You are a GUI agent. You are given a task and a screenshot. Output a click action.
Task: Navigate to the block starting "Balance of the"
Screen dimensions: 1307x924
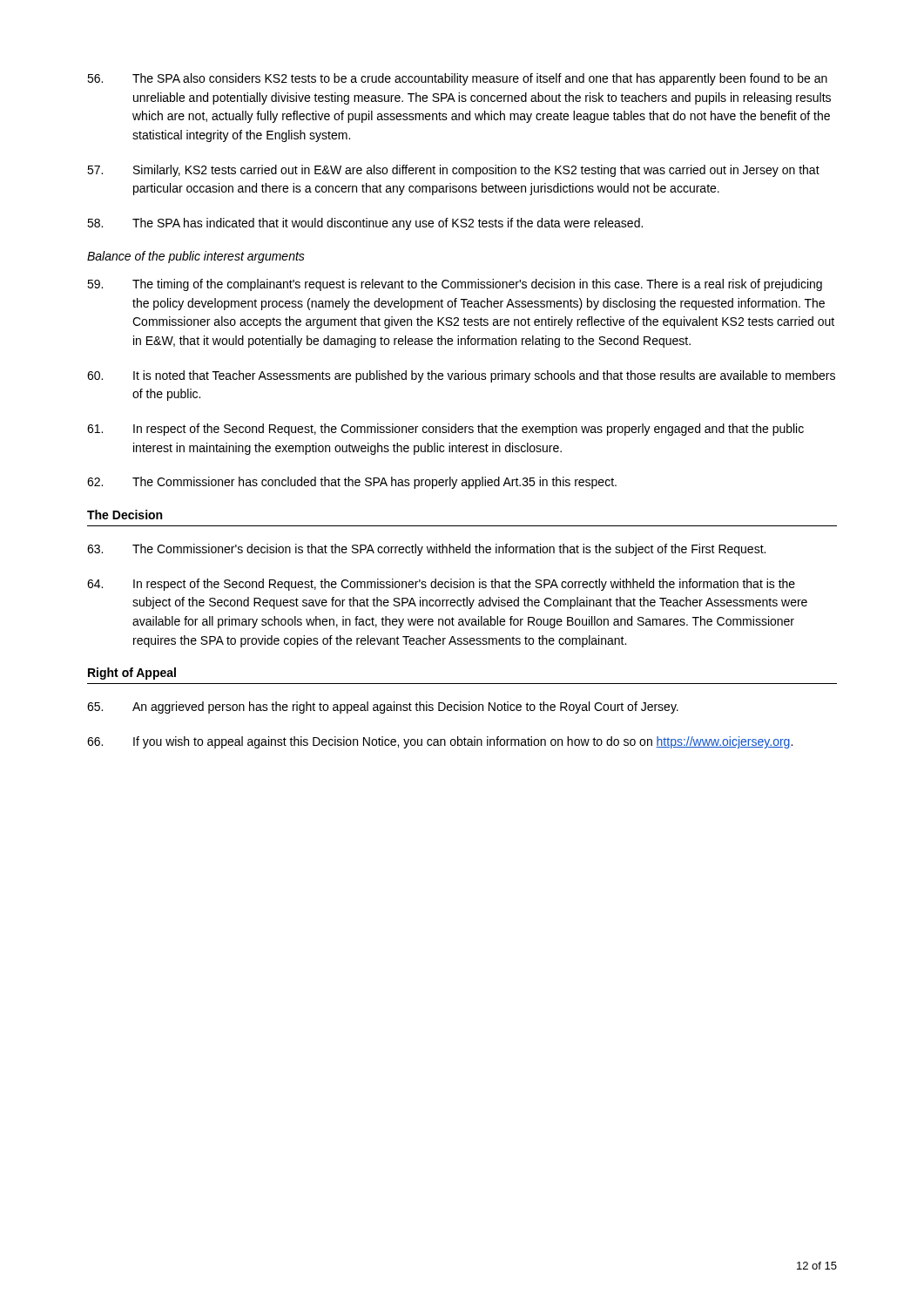196,256
